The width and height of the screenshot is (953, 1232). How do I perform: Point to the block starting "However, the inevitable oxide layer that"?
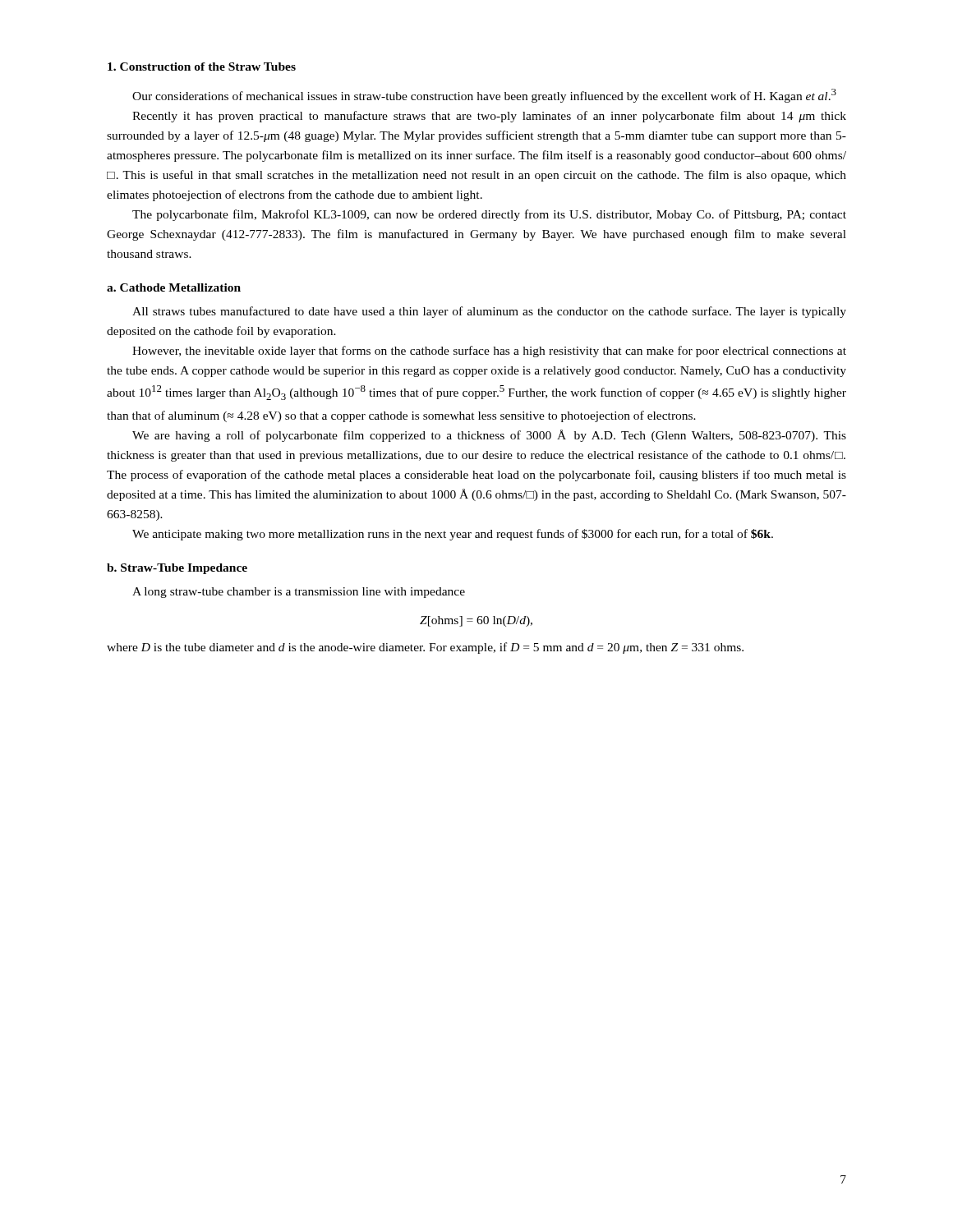(x=476, y=383)
